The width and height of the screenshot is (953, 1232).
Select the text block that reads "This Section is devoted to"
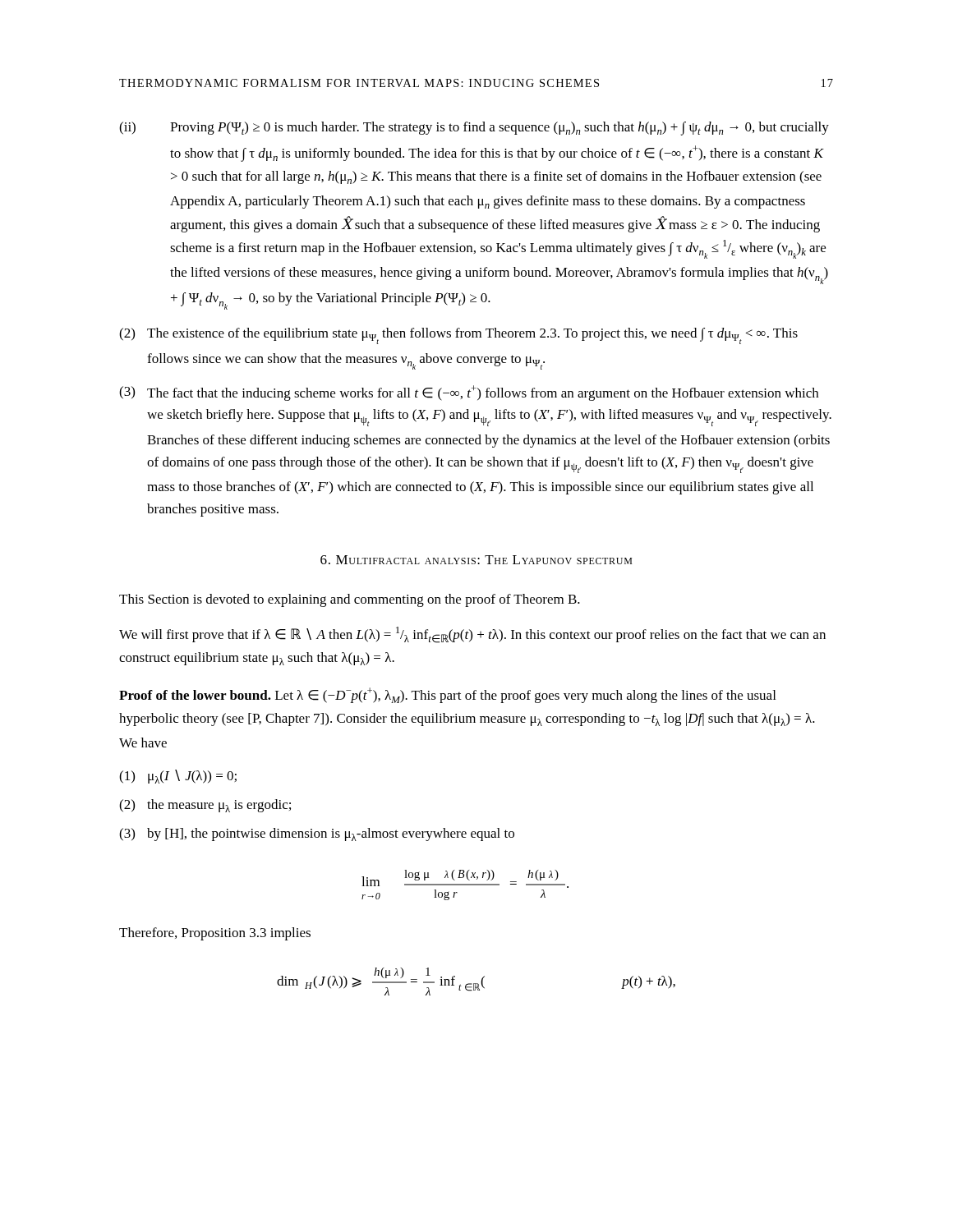point(350,599)
